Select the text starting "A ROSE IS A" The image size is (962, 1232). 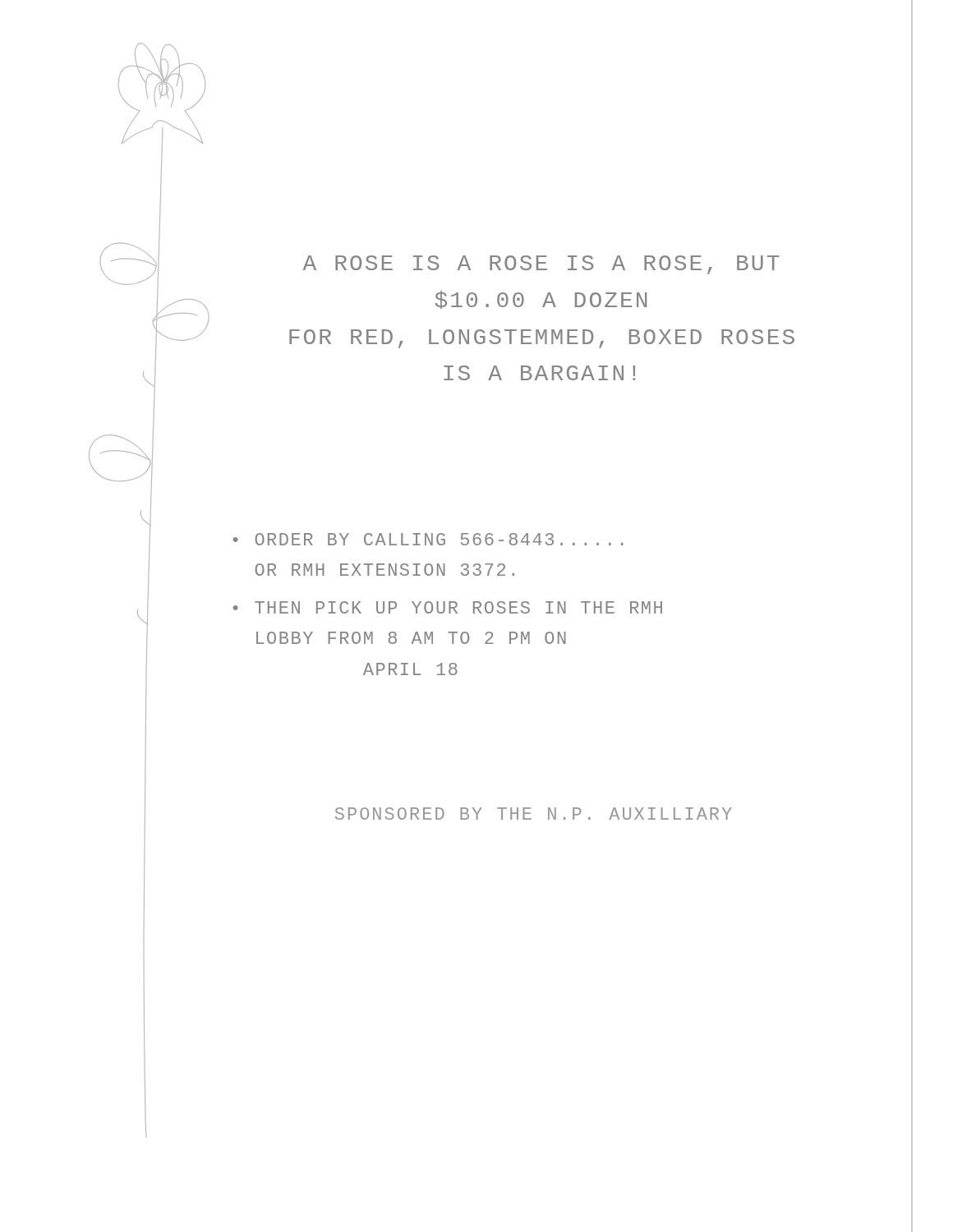[x=542, y=319]
